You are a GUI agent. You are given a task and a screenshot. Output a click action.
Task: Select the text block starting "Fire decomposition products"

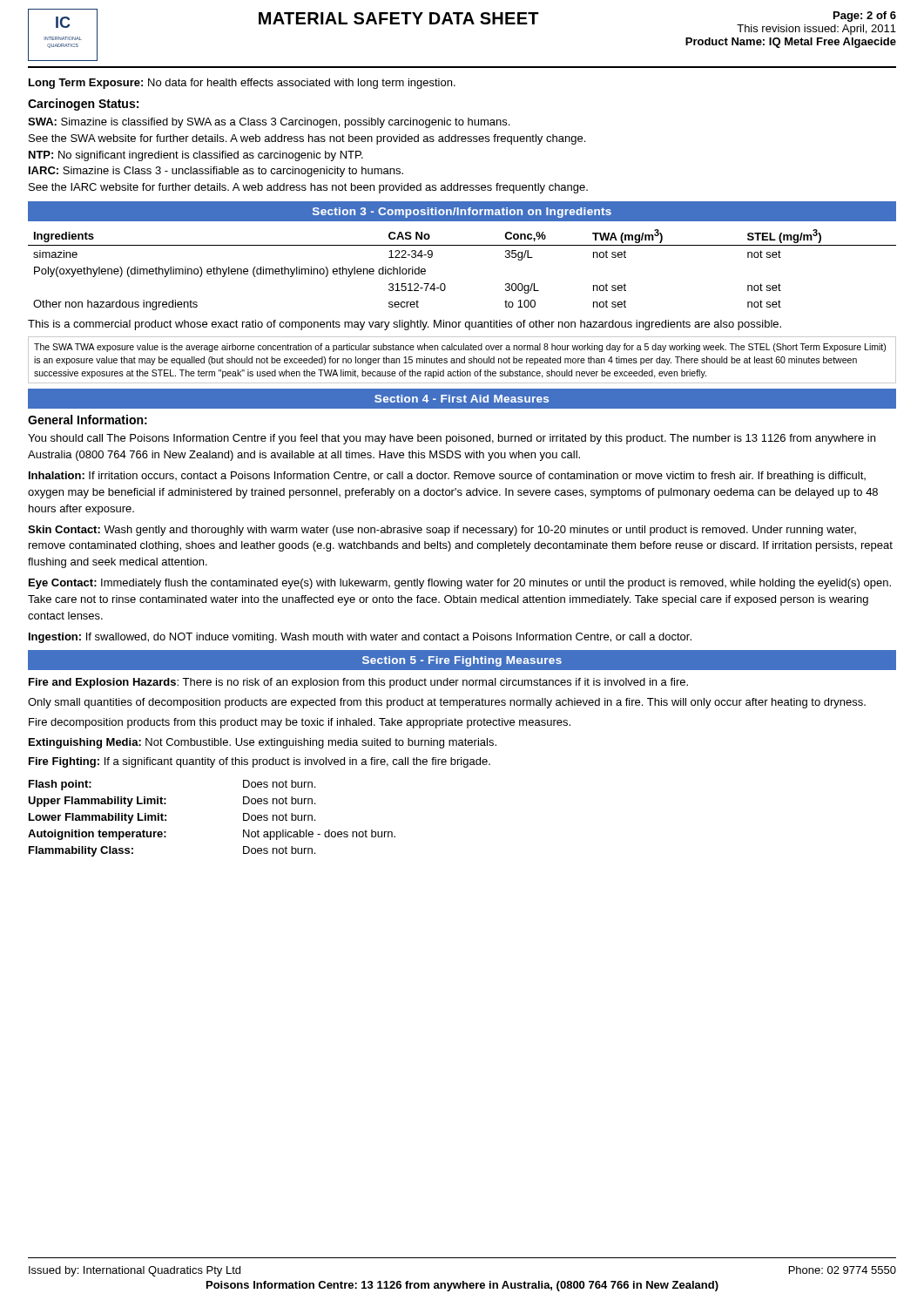pyautogui.click(x=300, y=722)
